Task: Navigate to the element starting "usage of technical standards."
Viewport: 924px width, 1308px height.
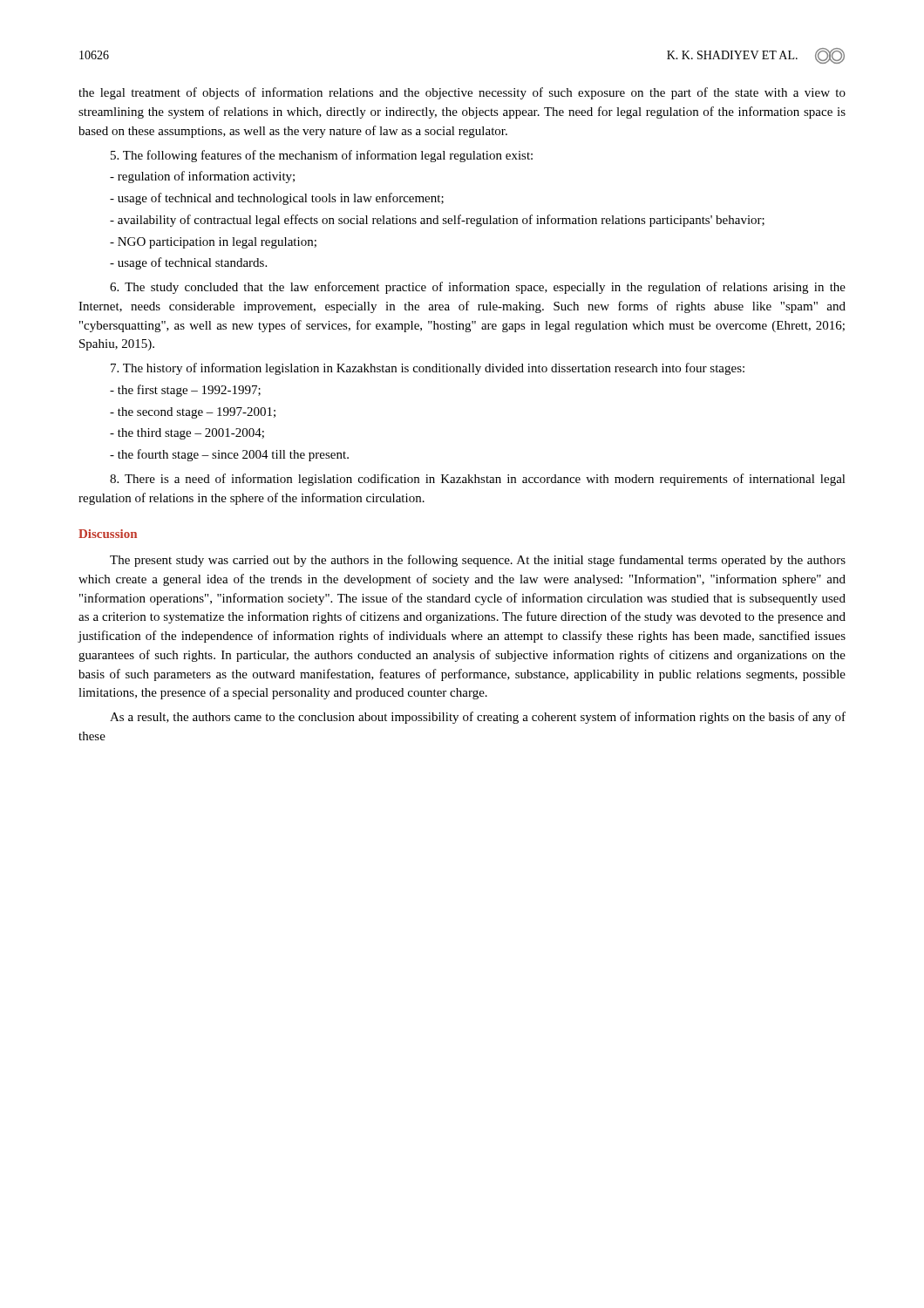Action: 189,263
